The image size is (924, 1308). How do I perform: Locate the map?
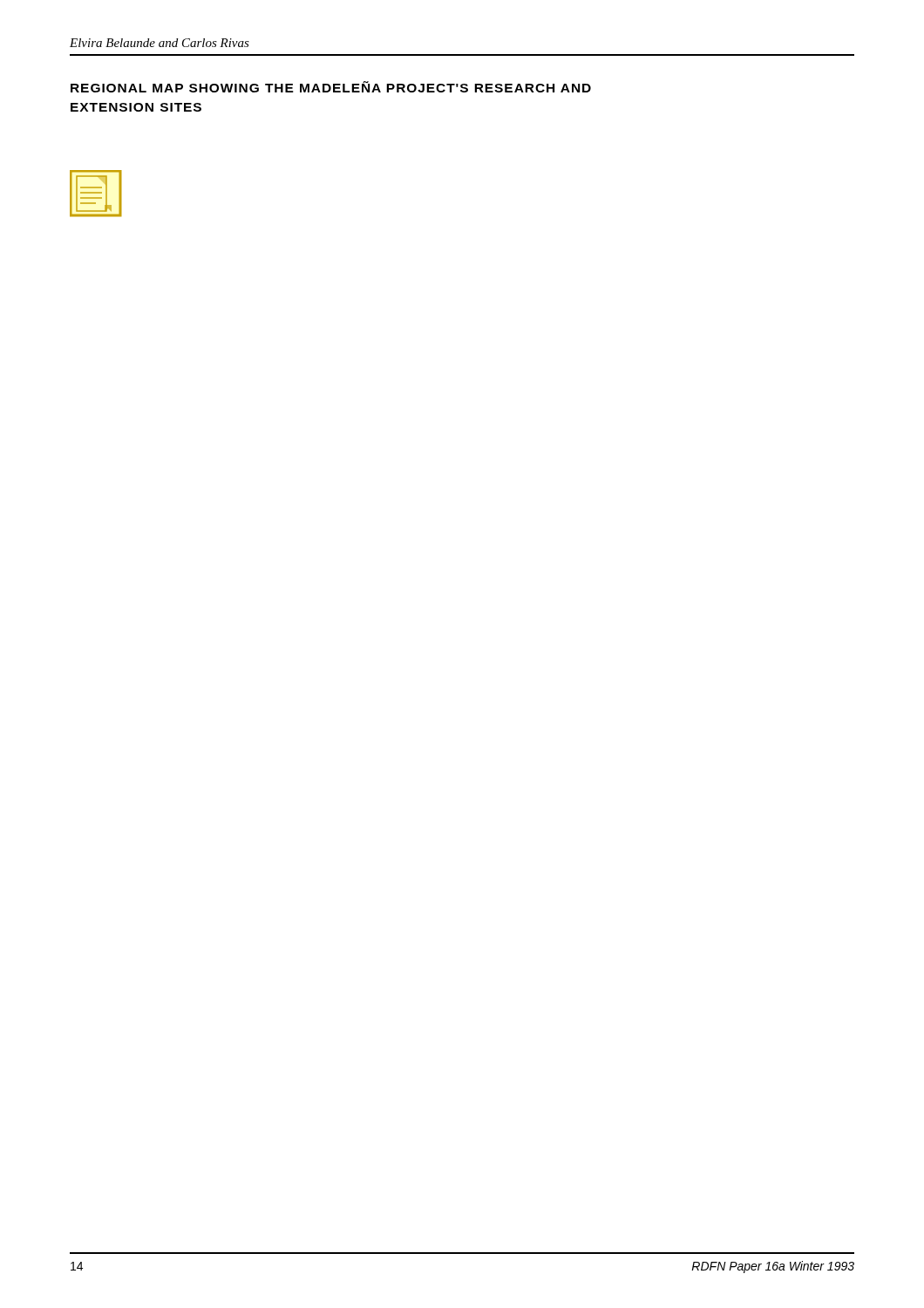[96, 195]
